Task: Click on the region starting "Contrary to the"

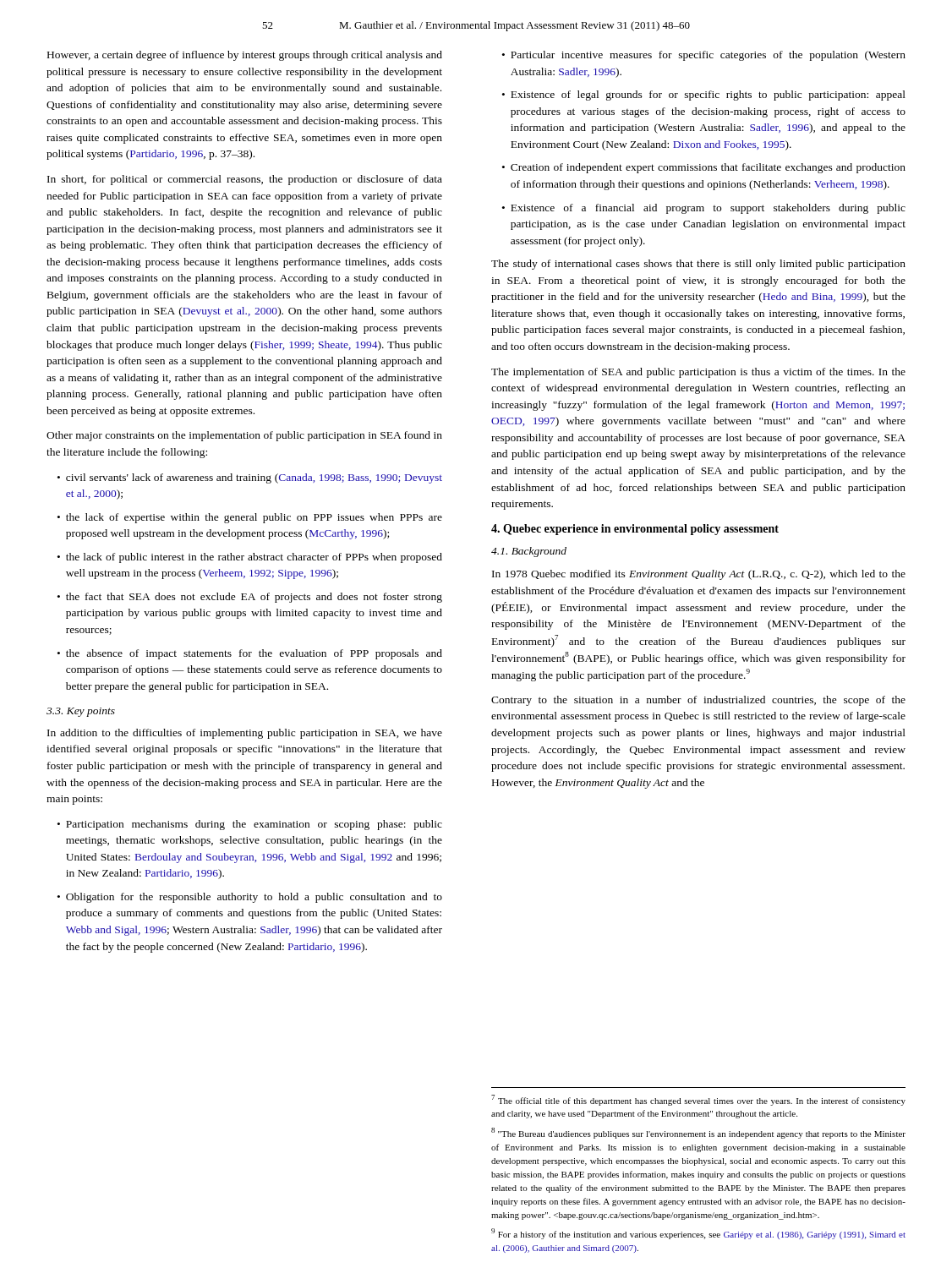Action: click(698, 741)
